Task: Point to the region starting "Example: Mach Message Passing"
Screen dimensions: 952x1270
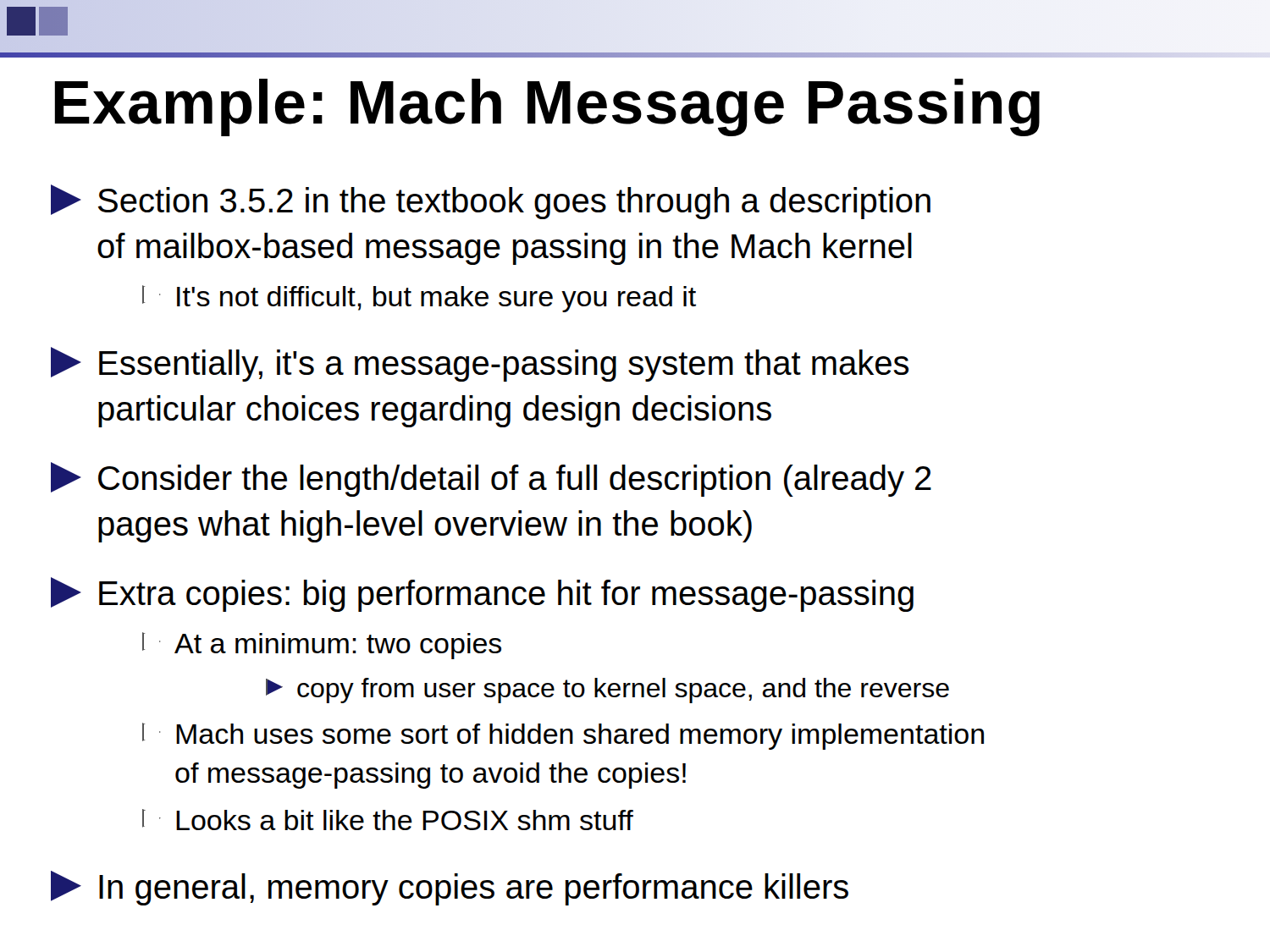Action: pyautogui.click(x=635, y=102)
